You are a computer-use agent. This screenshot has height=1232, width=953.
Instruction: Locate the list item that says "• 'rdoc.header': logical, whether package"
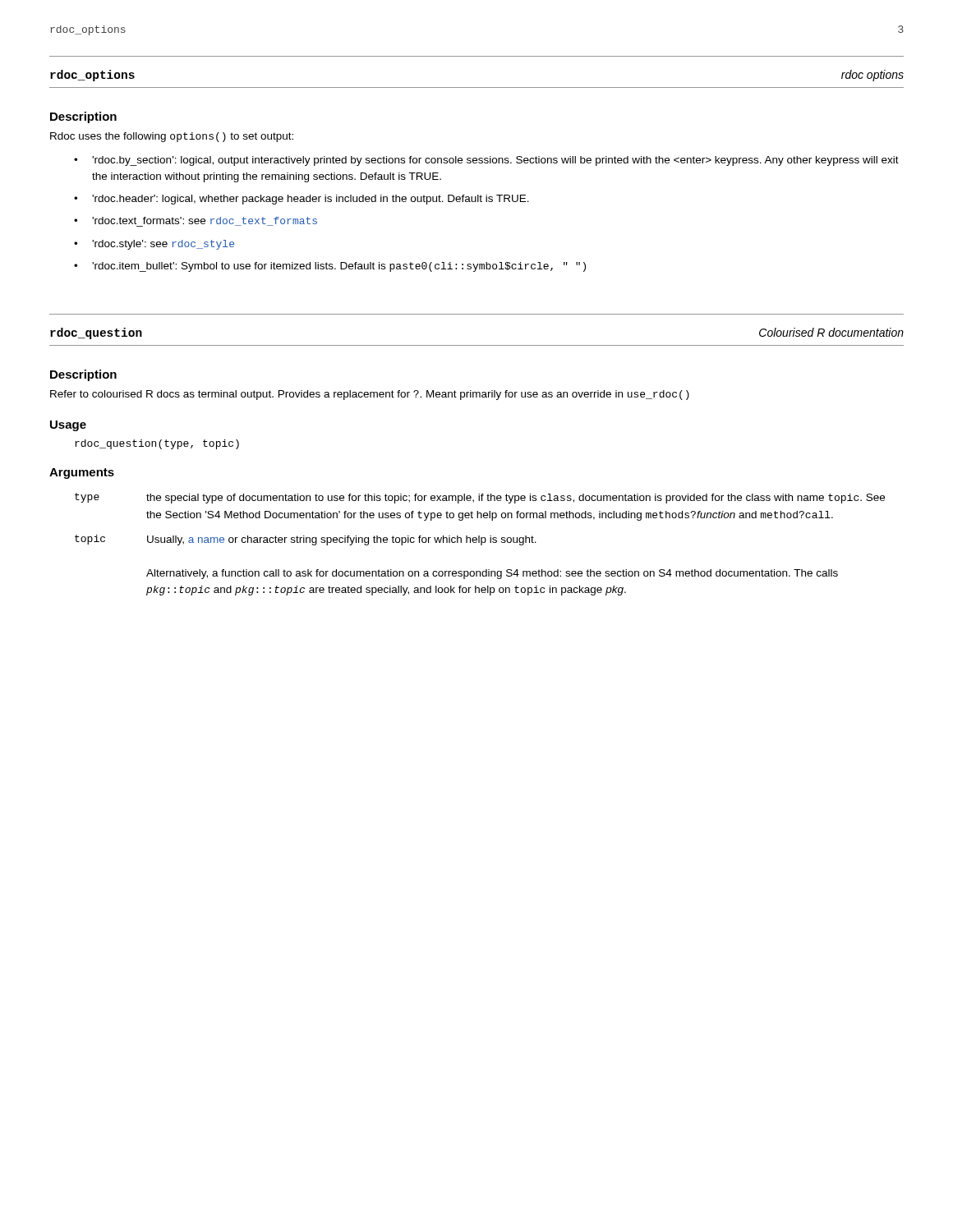pos(302,199)
